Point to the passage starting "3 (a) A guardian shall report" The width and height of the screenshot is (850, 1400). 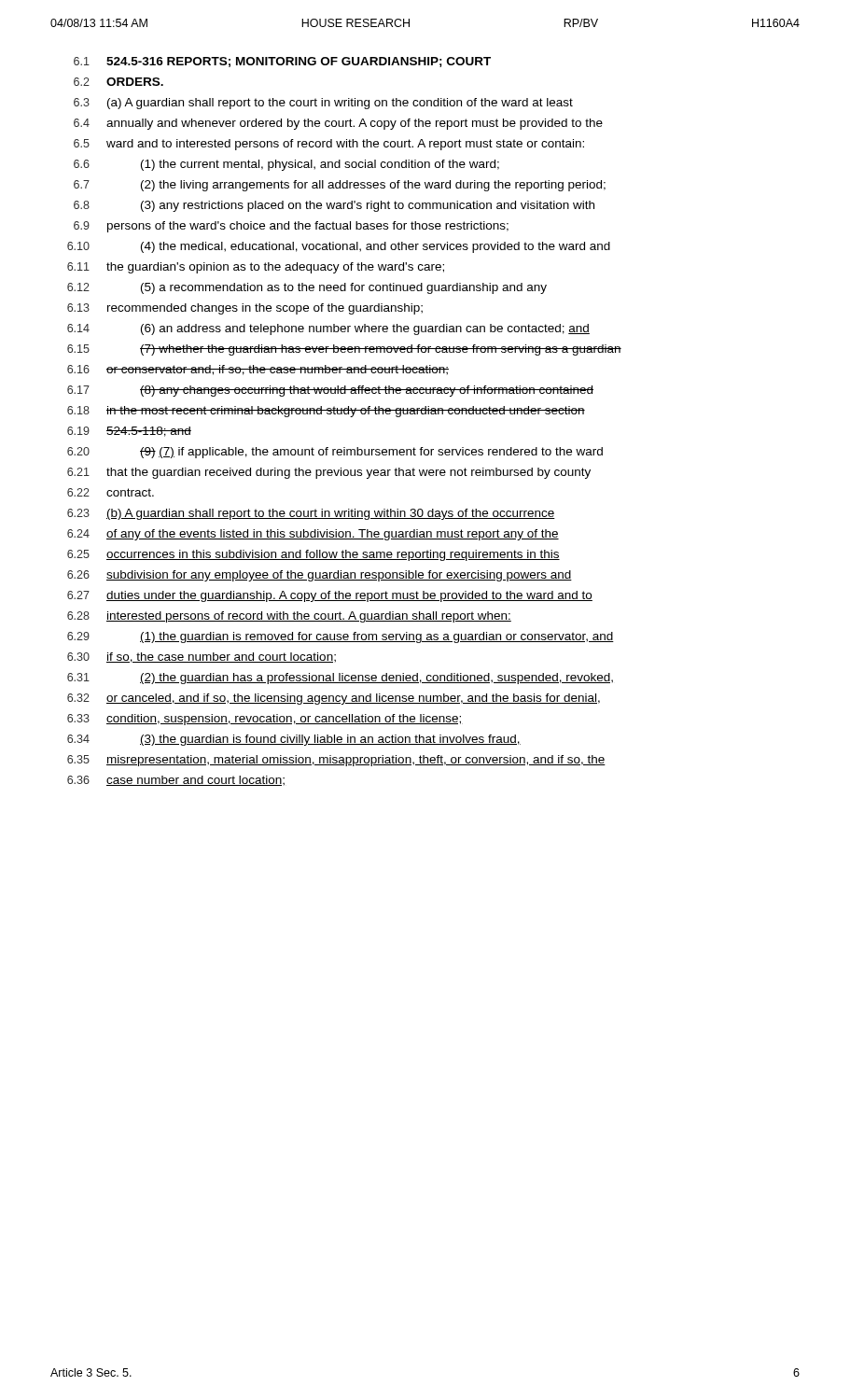[425, 123]
